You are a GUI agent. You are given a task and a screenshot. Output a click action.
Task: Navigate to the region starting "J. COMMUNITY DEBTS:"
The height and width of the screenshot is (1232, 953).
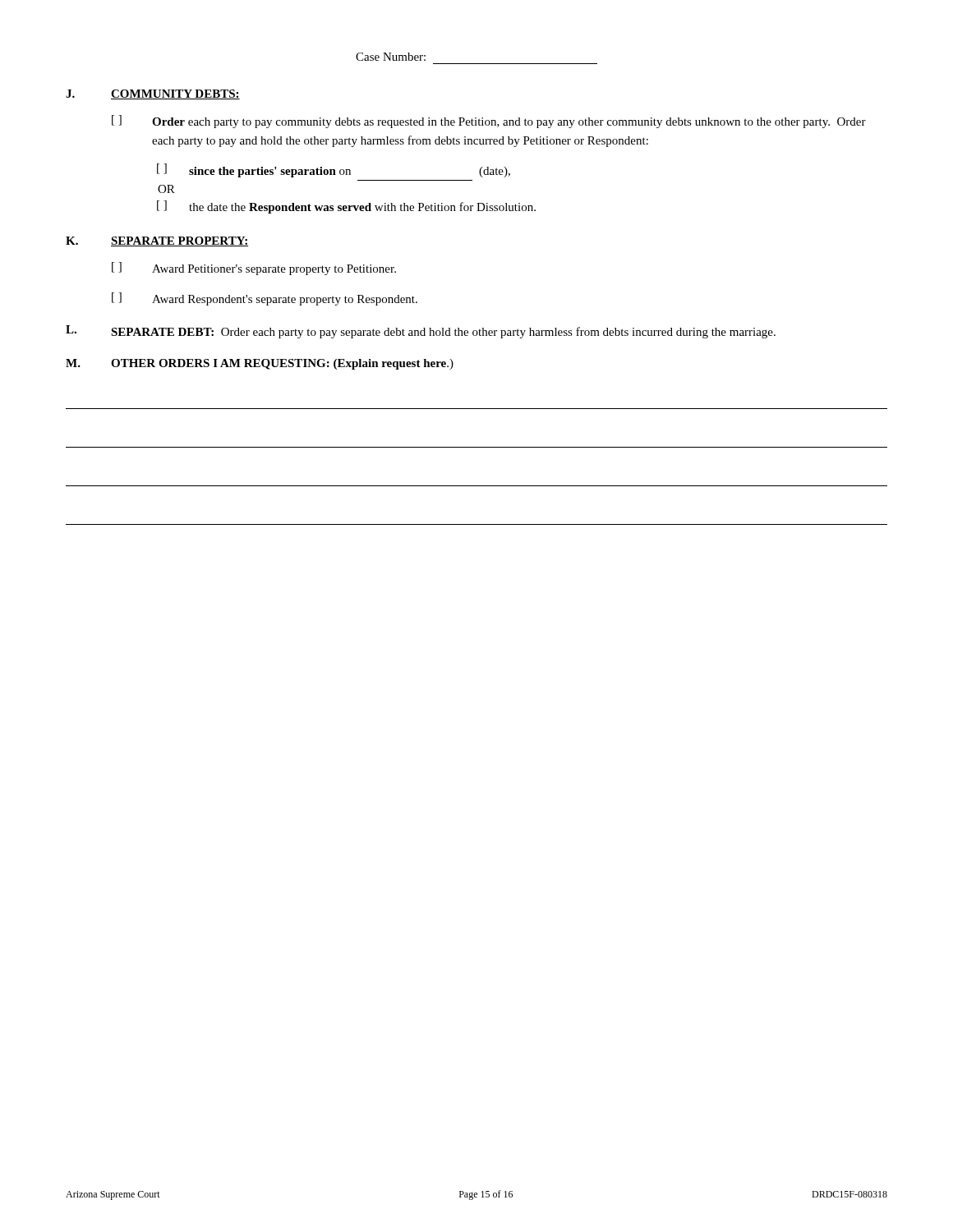pos(153,94)
